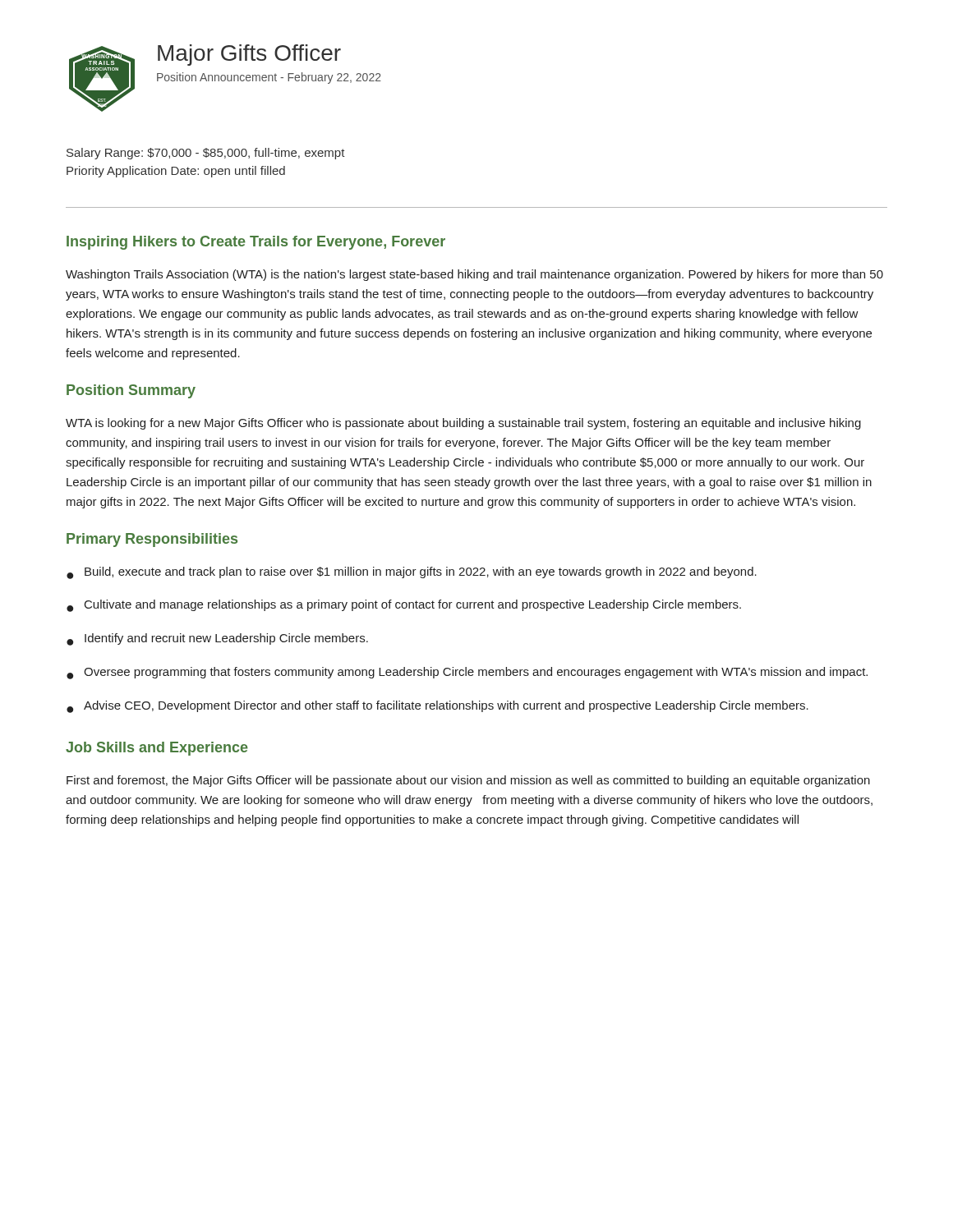Locate the text block that reads "Washington Trails Association (WTA) is the nation's"

point(474,313)
